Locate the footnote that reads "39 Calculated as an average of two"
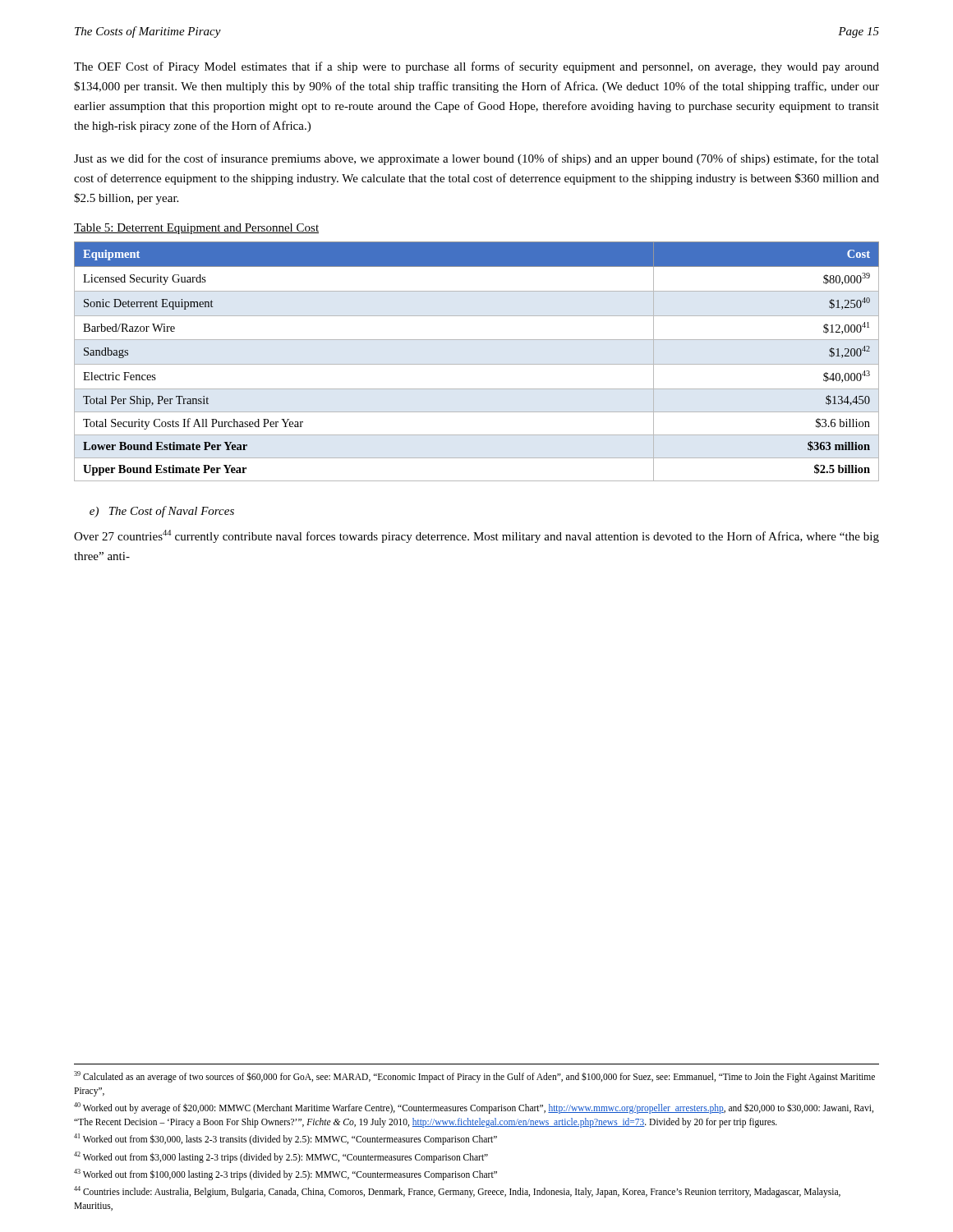Screen dimensions: 1232x953 [475, 1083]
